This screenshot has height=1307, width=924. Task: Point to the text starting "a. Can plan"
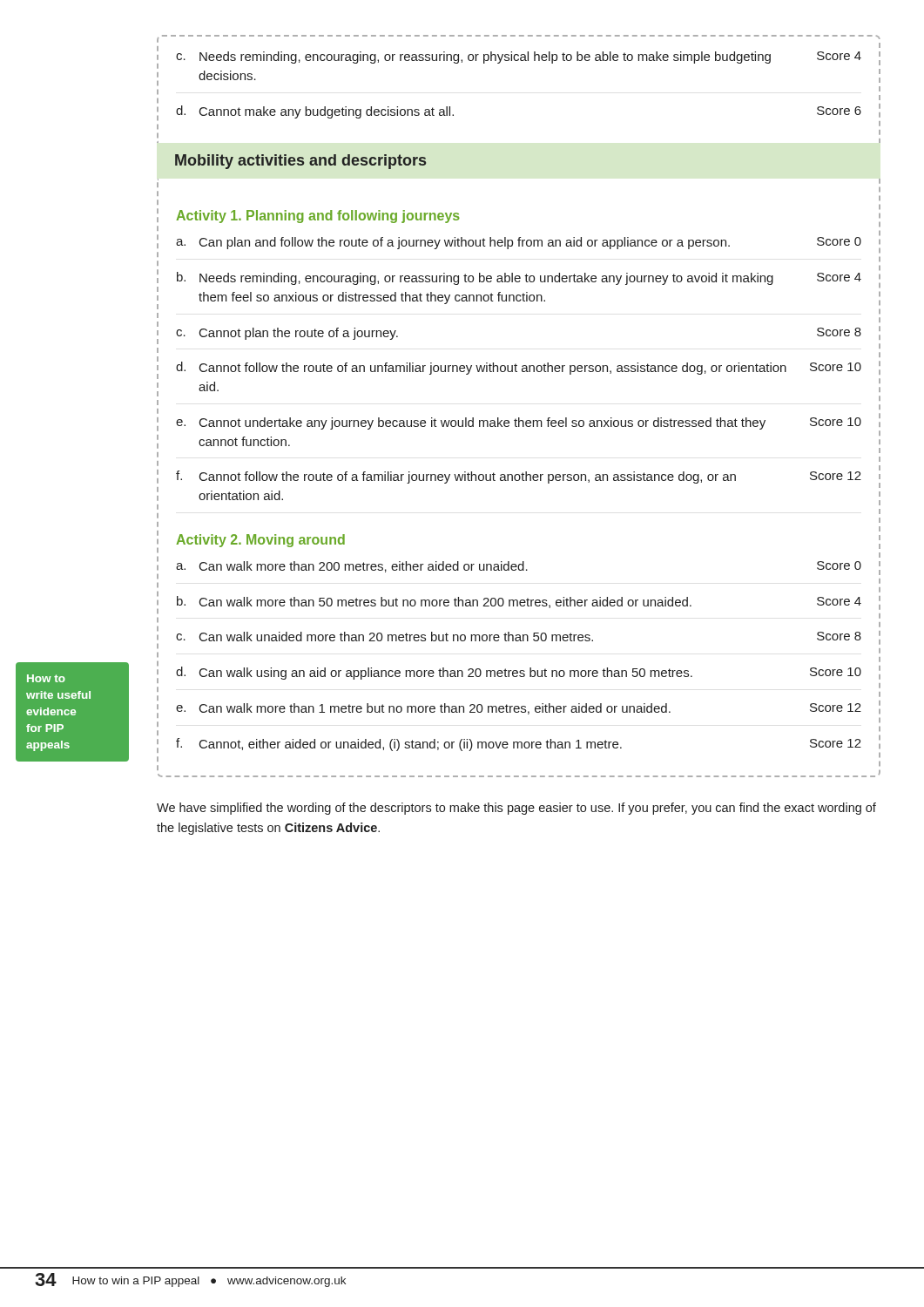click(519, 242)
